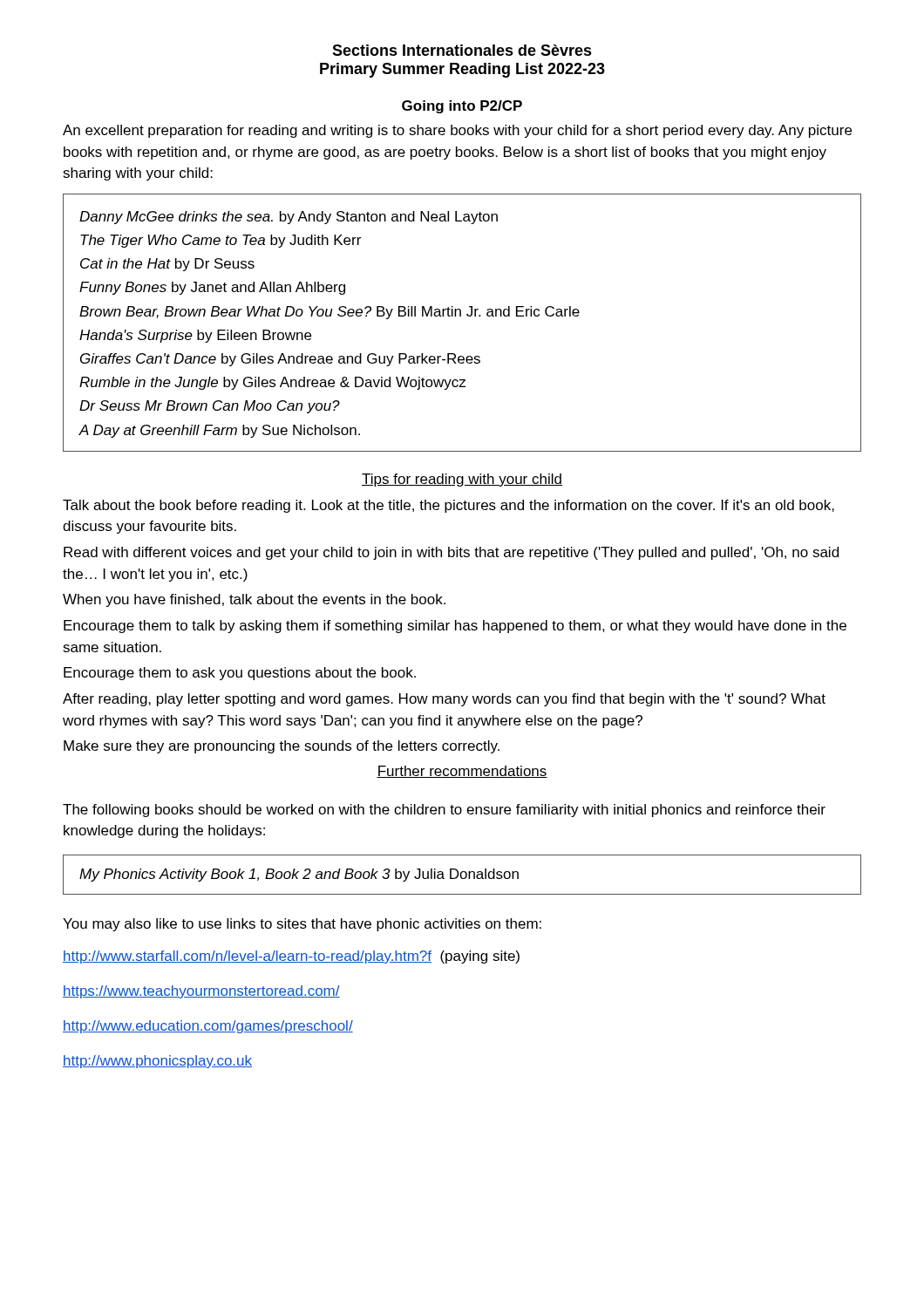The image size is (924, 1308).
Task: Click on the text block starting "Encourage them to ask you questions about"
Action: [x=240, y=673]
